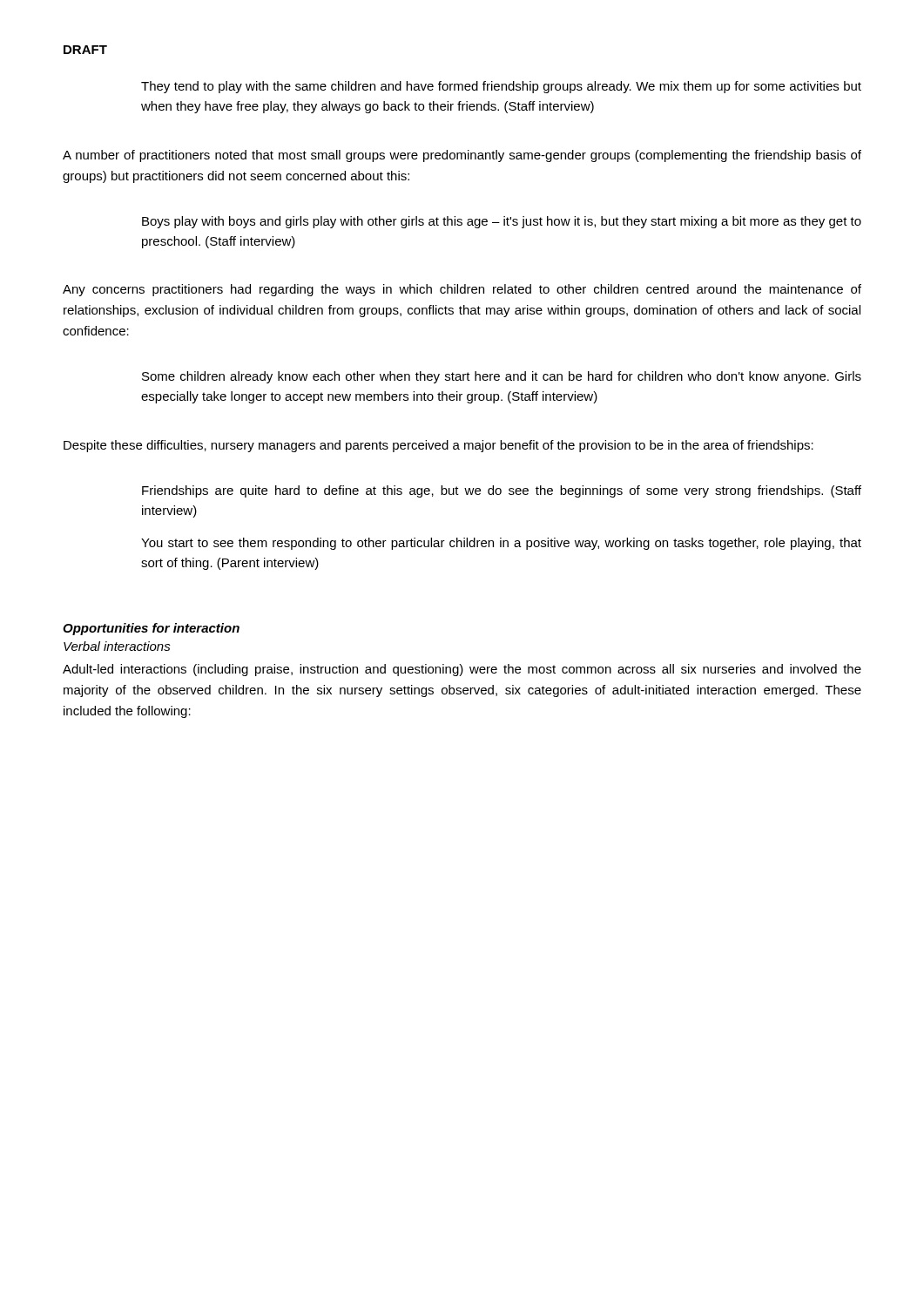Locate the block of text that opens with "Adult-led interactions (including"

tap(462, 689)
